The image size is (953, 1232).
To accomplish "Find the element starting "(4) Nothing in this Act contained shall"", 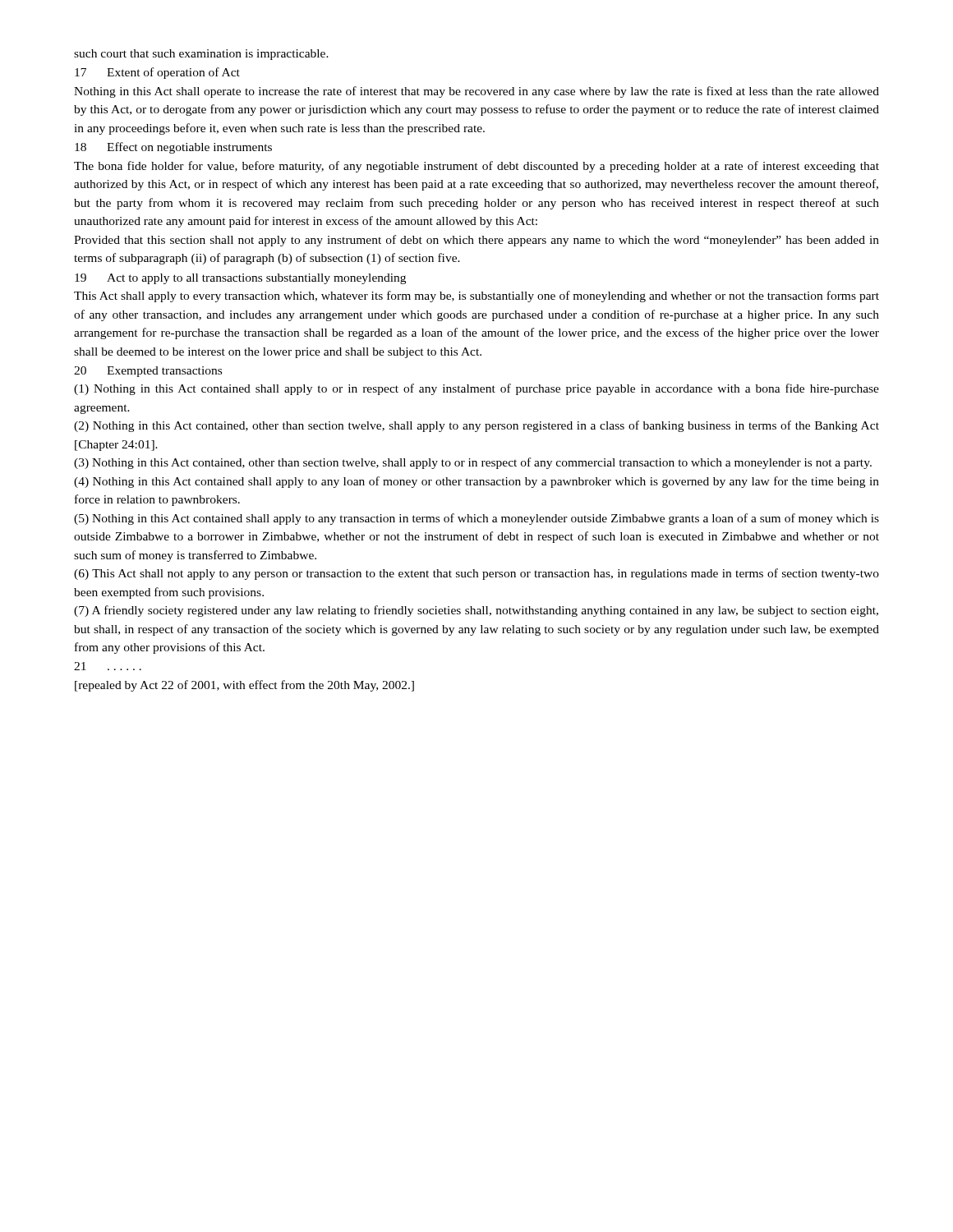I will click(476, 491).
